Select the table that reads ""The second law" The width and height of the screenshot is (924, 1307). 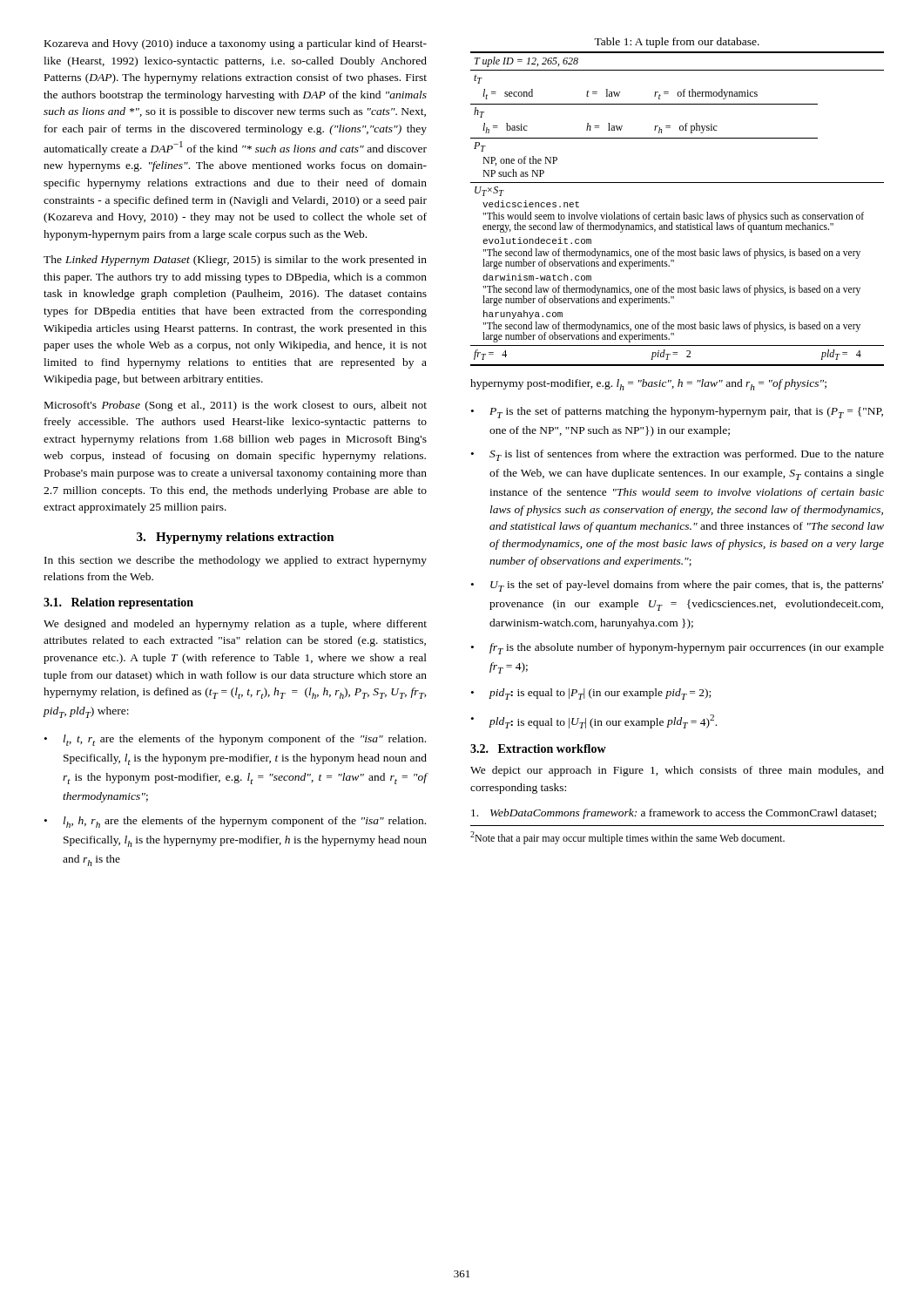[677, 209]
